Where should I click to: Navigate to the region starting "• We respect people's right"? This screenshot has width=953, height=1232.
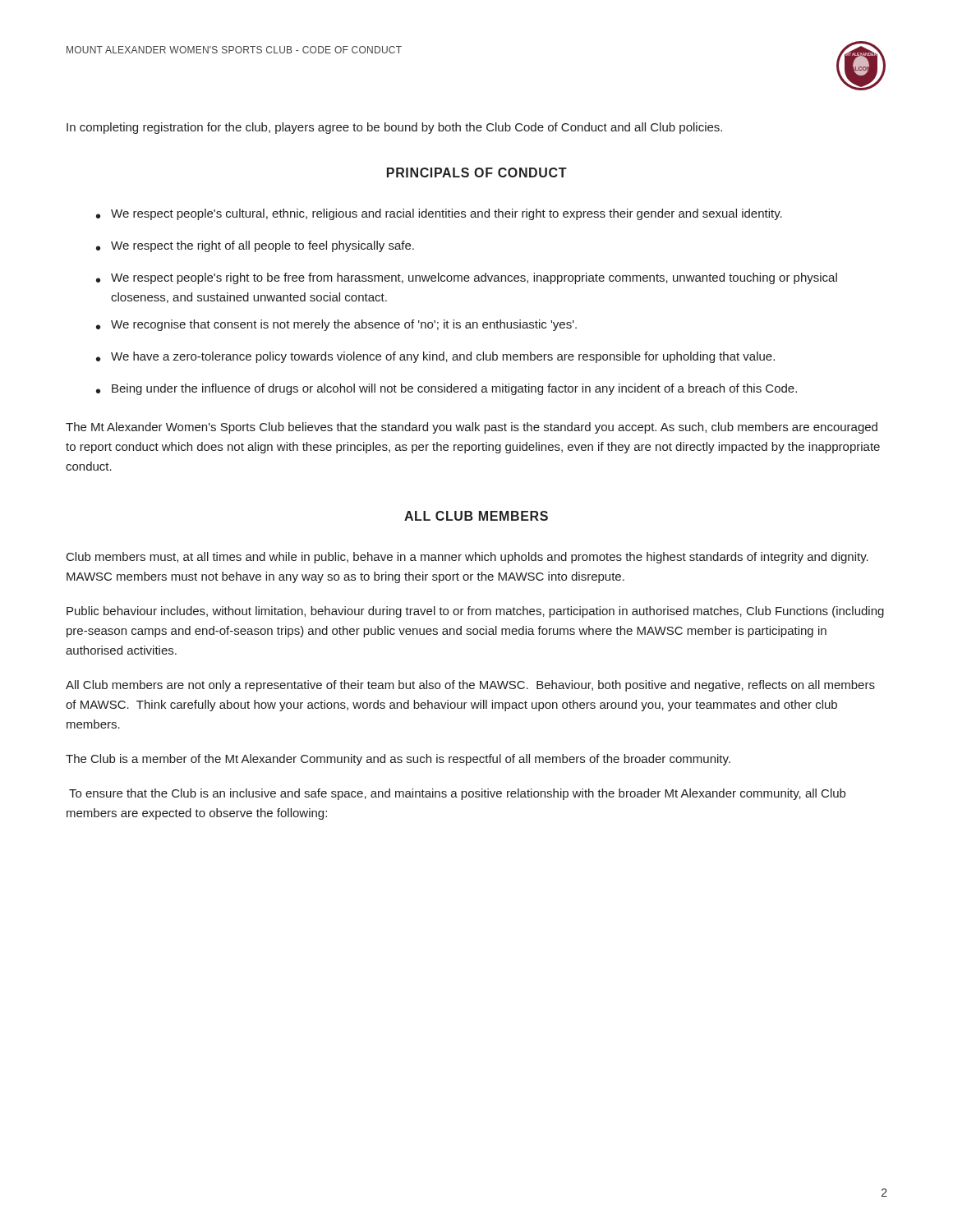click(x=491, y=287)
